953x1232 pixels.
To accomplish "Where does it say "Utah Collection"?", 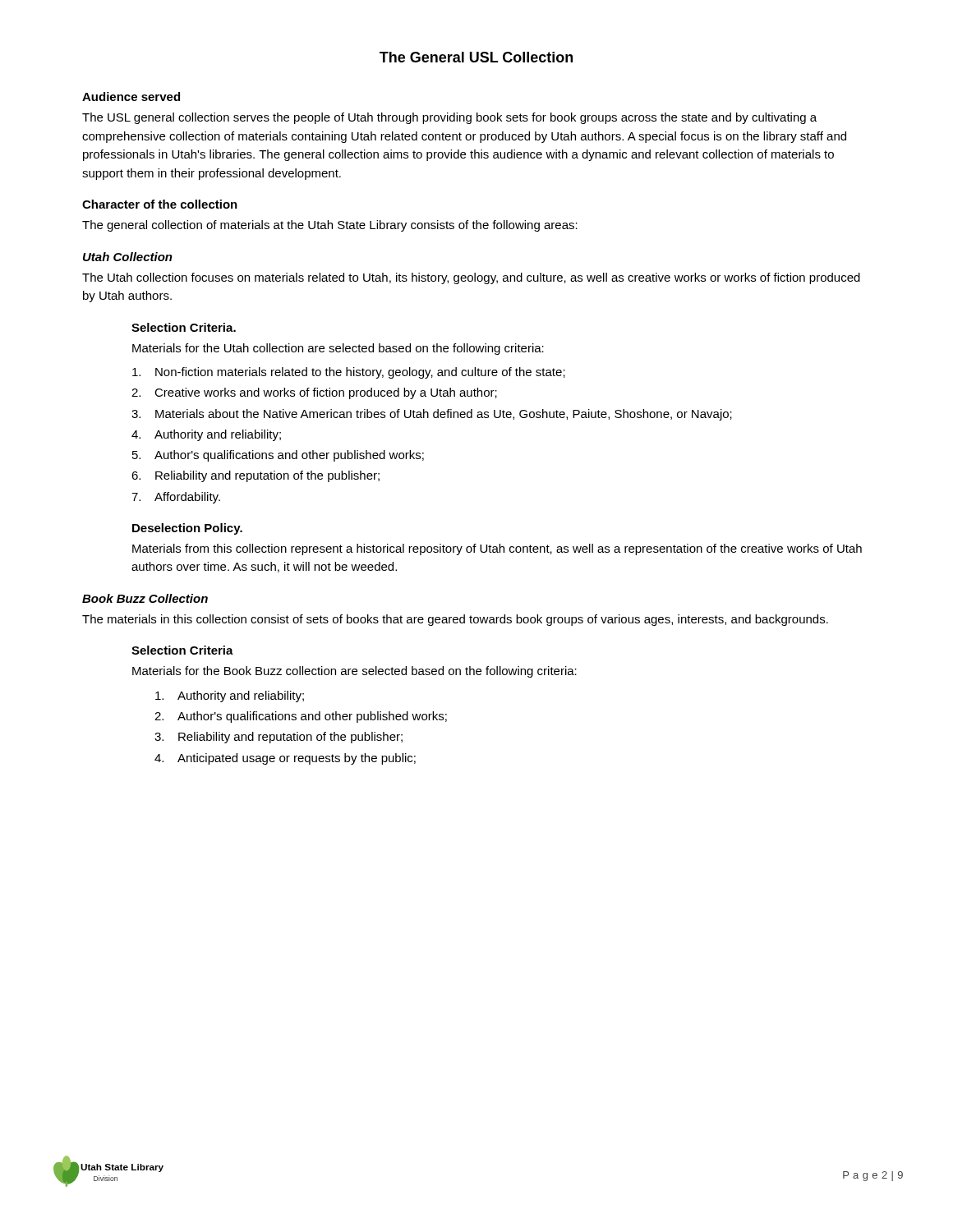I will pos(127,256).
